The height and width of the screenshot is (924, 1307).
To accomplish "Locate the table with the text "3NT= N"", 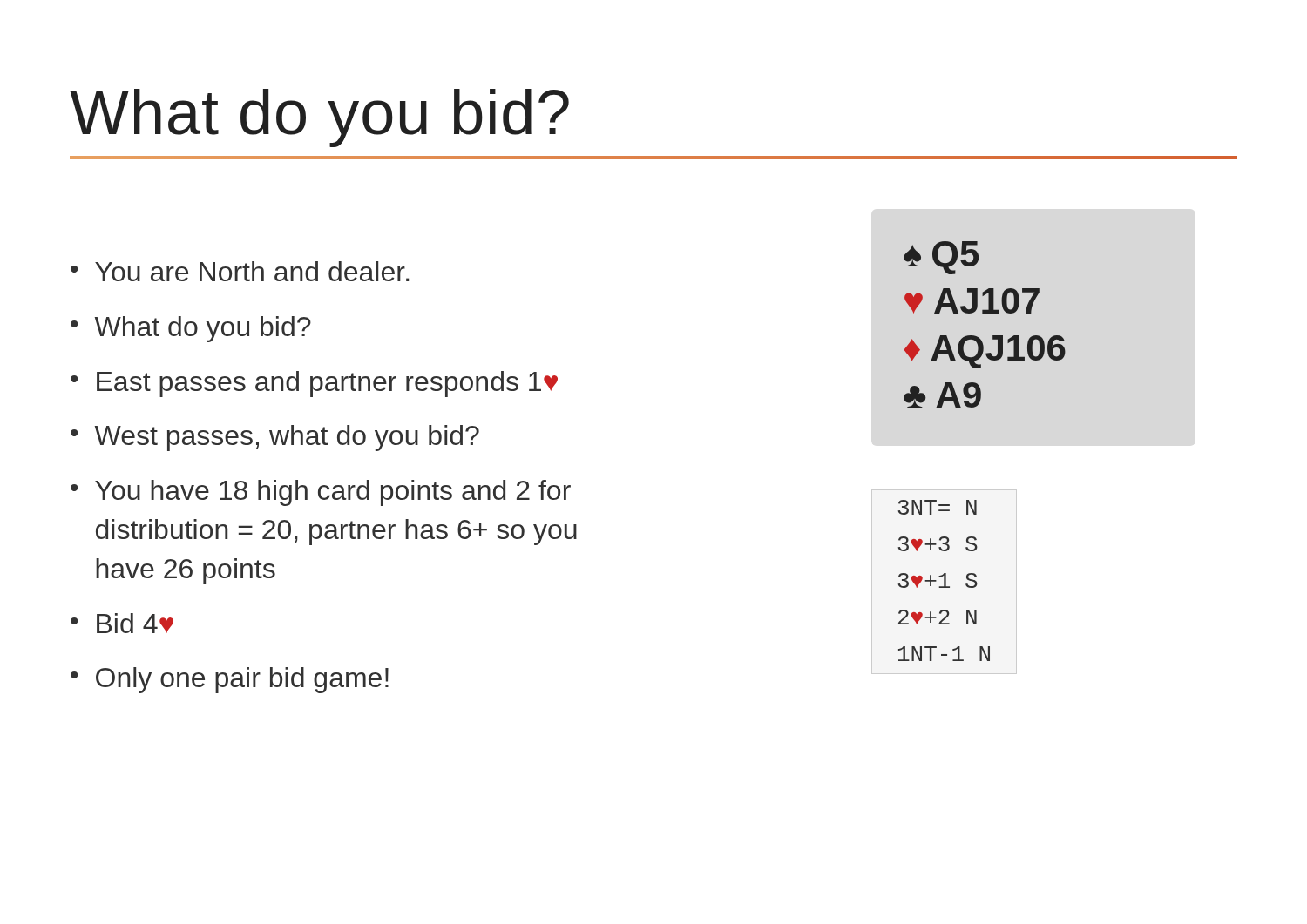I will [x=1054, y=582].
